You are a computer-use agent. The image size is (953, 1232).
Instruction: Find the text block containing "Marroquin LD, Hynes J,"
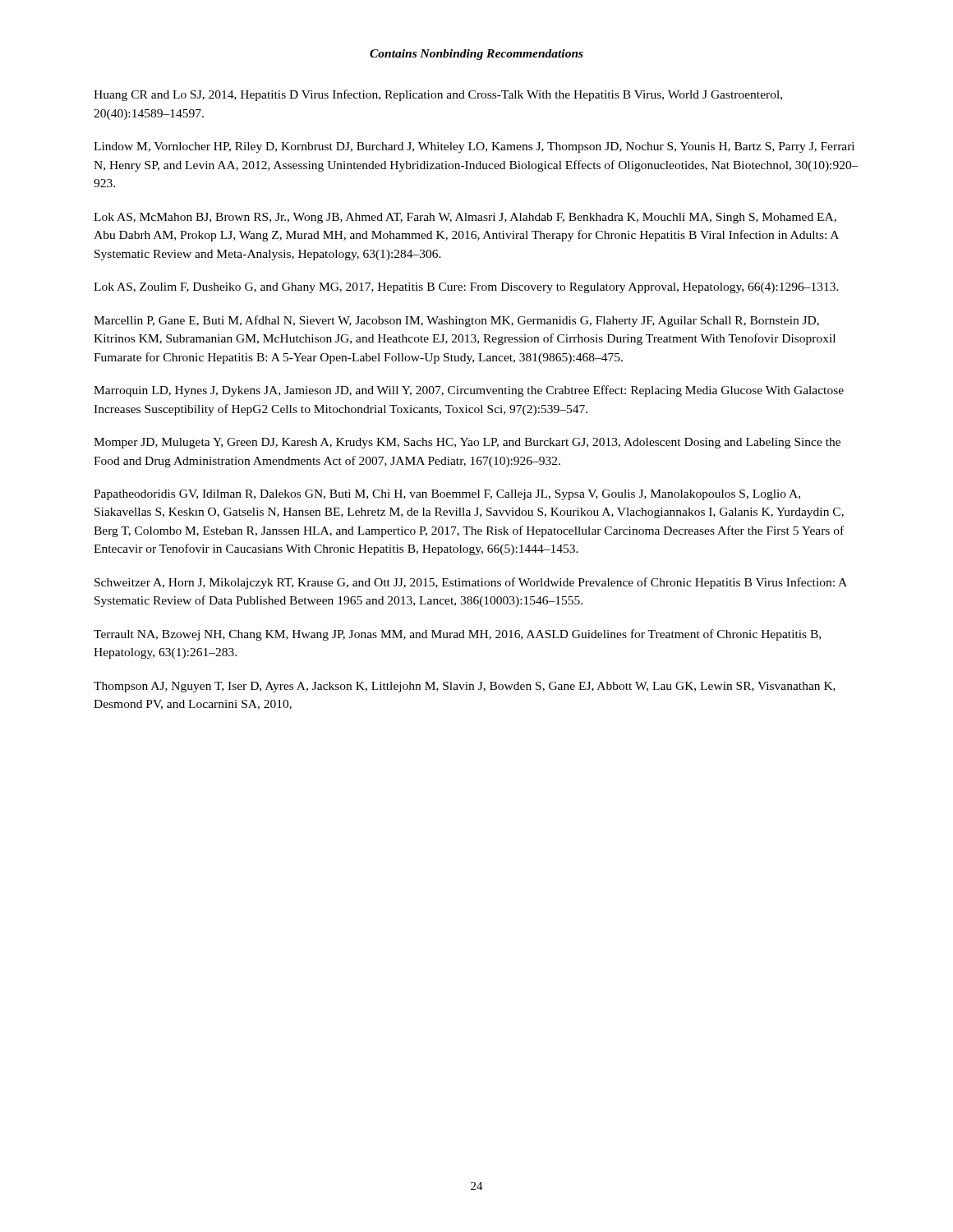tap(469, 399)
